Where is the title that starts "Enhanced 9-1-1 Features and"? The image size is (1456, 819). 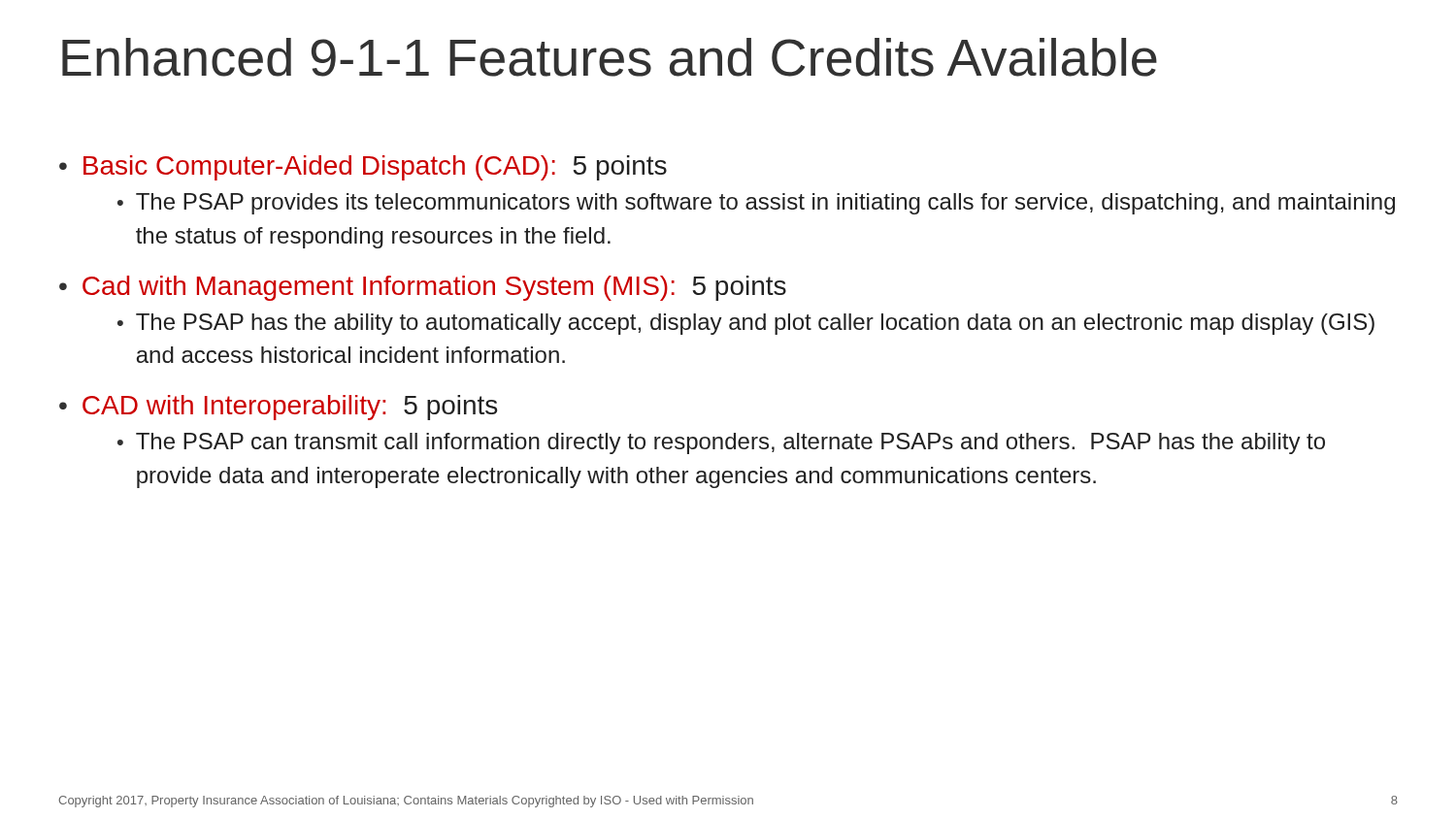point(728,57)
